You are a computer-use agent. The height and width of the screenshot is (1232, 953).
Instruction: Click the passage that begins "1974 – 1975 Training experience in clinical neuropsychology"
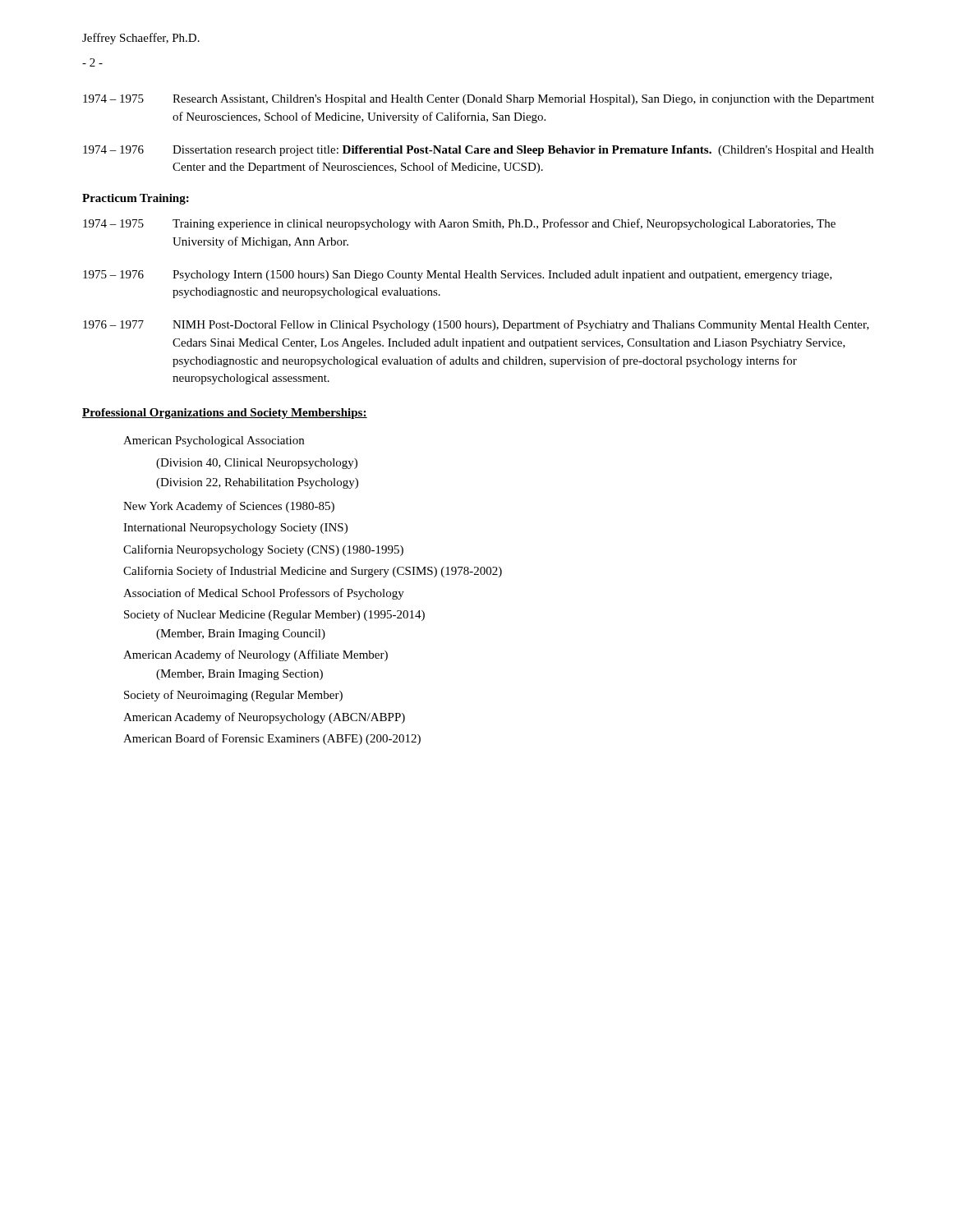(x=485, y=233)
